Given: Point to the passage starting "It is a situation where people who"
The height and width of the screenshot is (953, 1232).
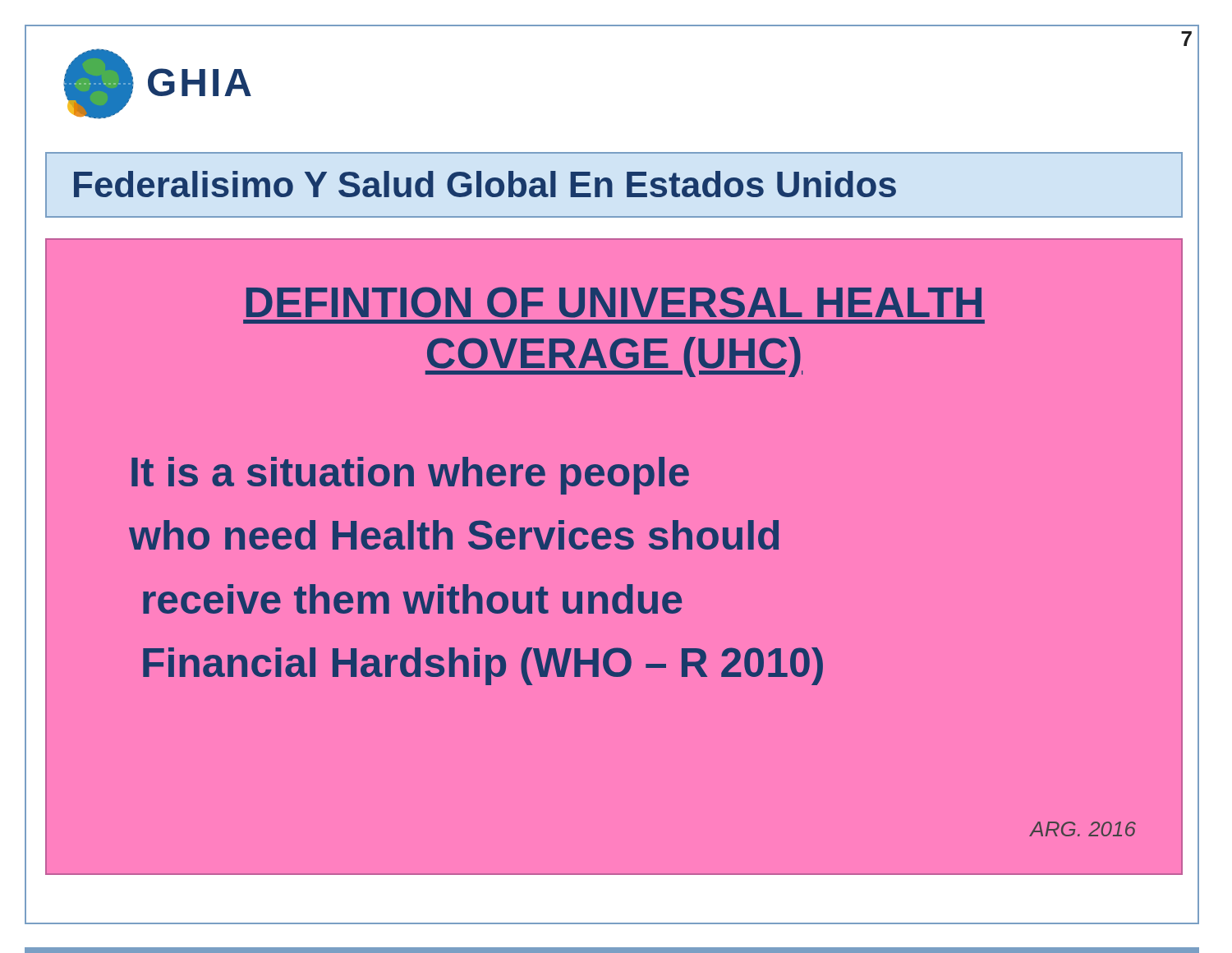Looking at the screenshot, I should coord(477,568).
